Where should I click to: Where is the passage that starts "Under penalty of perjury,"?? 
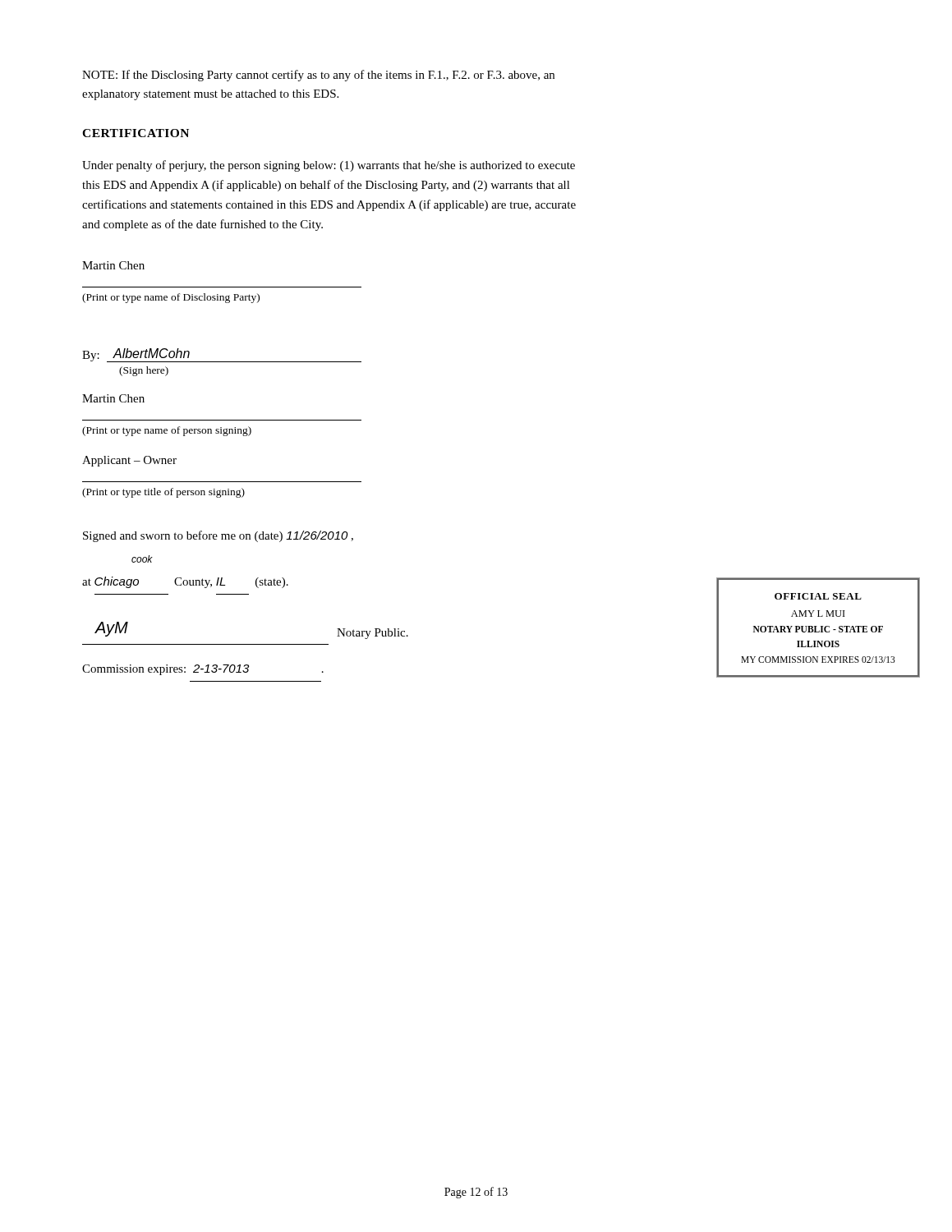[329, 195]
